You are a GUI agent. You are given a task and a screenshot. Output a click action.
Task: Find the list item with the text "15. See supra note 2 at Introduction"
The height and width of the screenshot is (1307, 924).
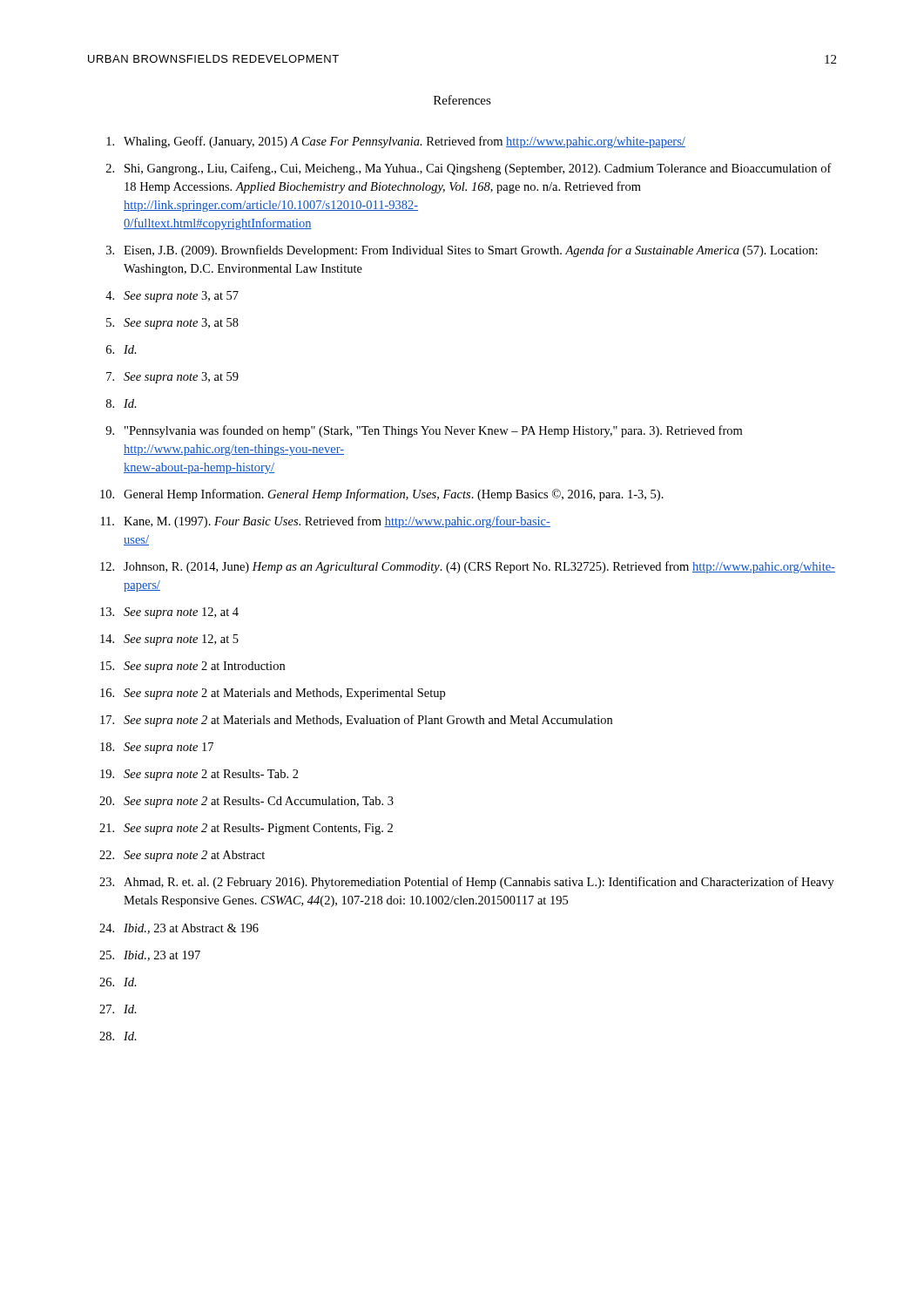(x=192, y=667)
